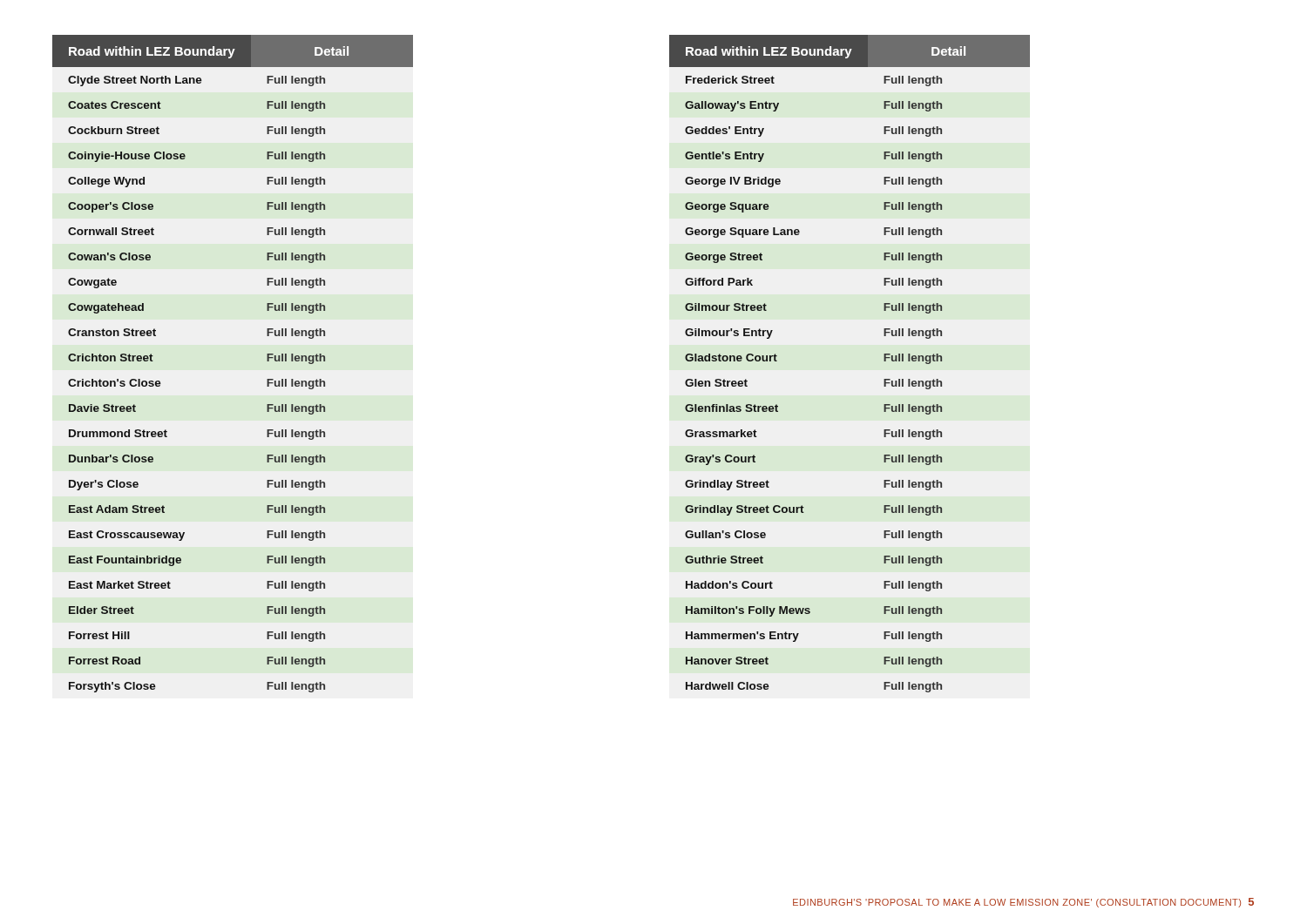Screen dimensions: 924x1307
Task: Find the table that mentions "Dyer's Close"
Action: pos(345,367)
